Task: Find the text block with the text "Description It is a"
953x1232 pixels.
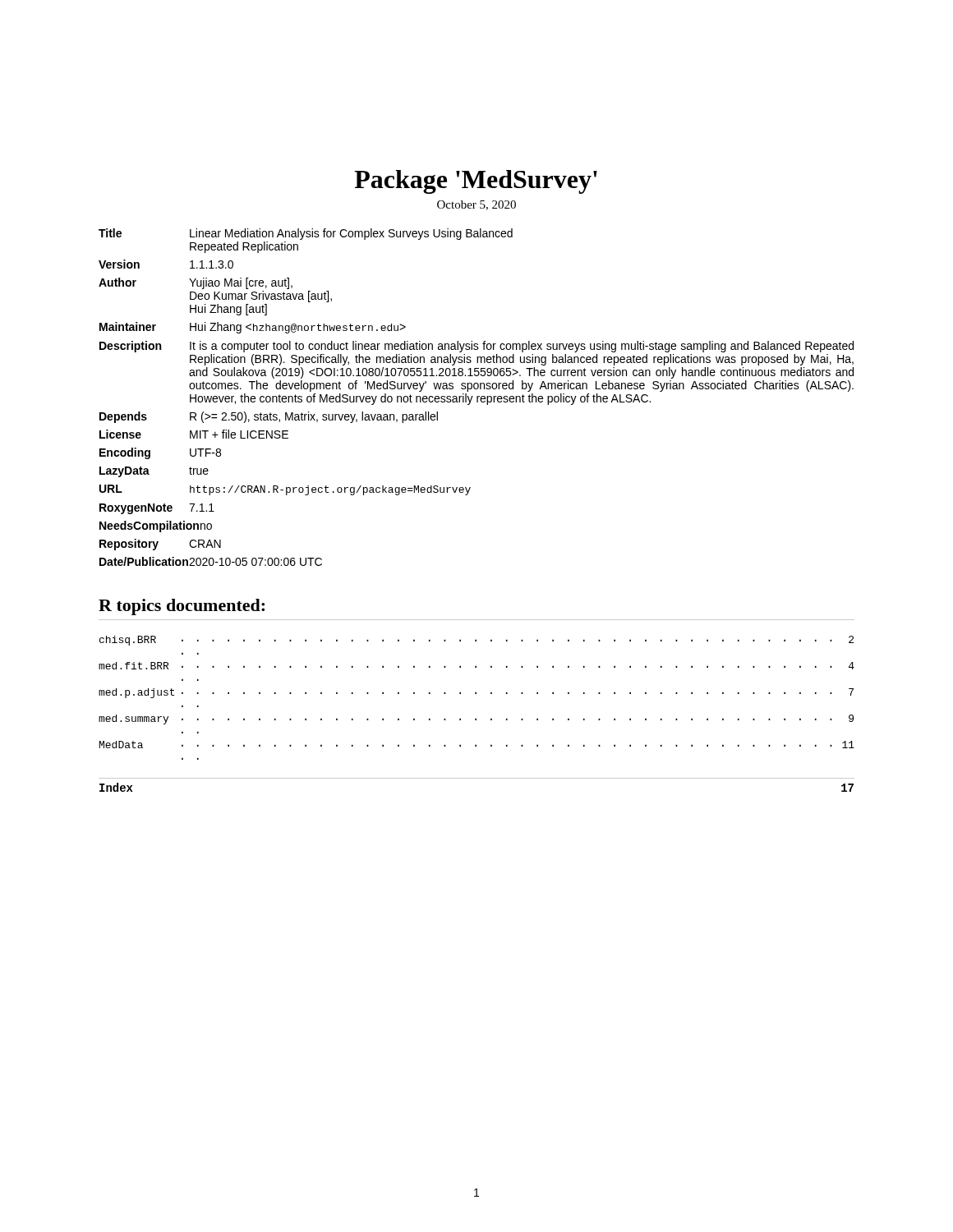Action: (x=476, y=372)
